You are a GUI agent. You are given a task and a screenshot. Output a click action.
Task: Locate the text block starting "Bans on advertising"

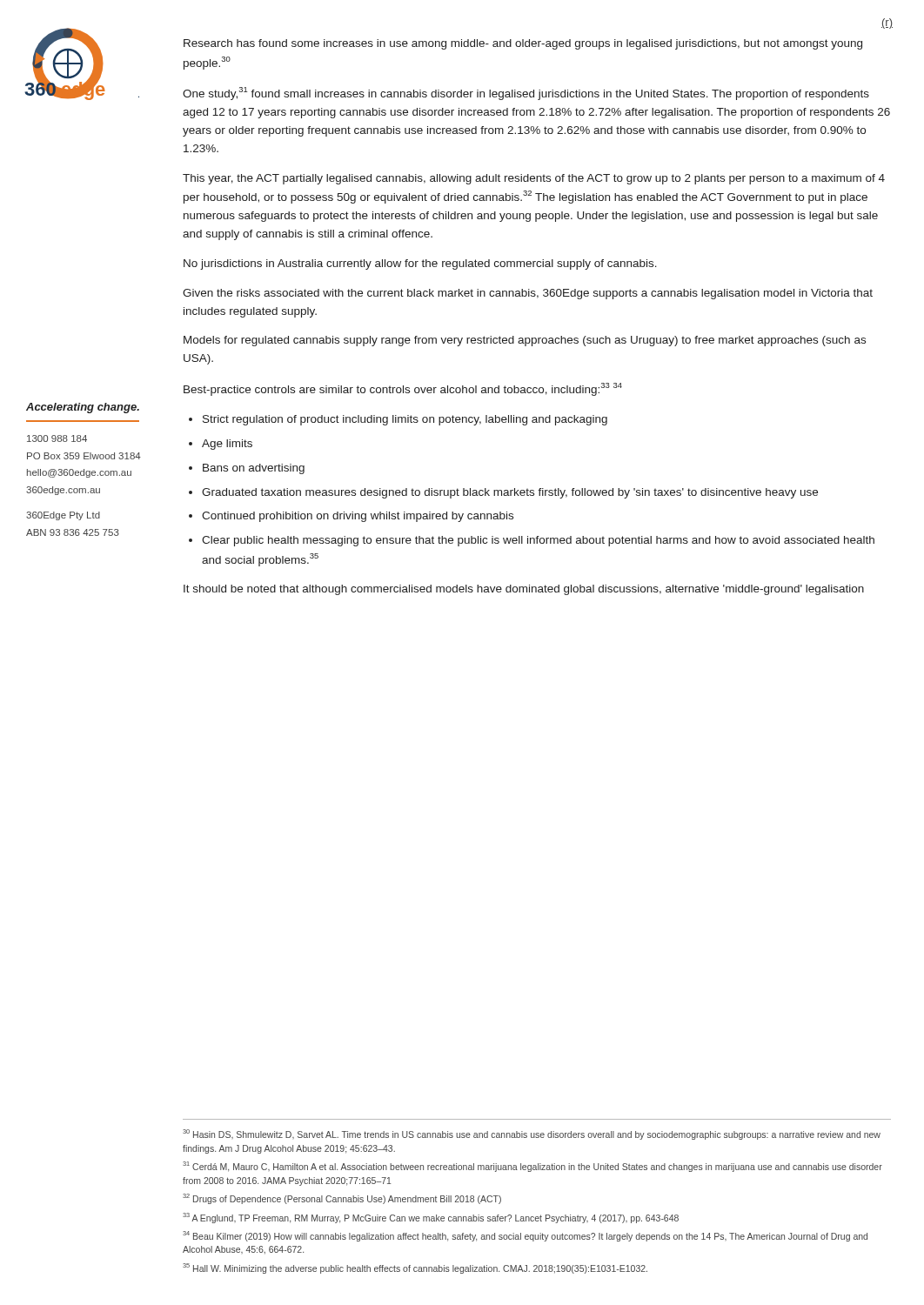(x=254, y=469)
